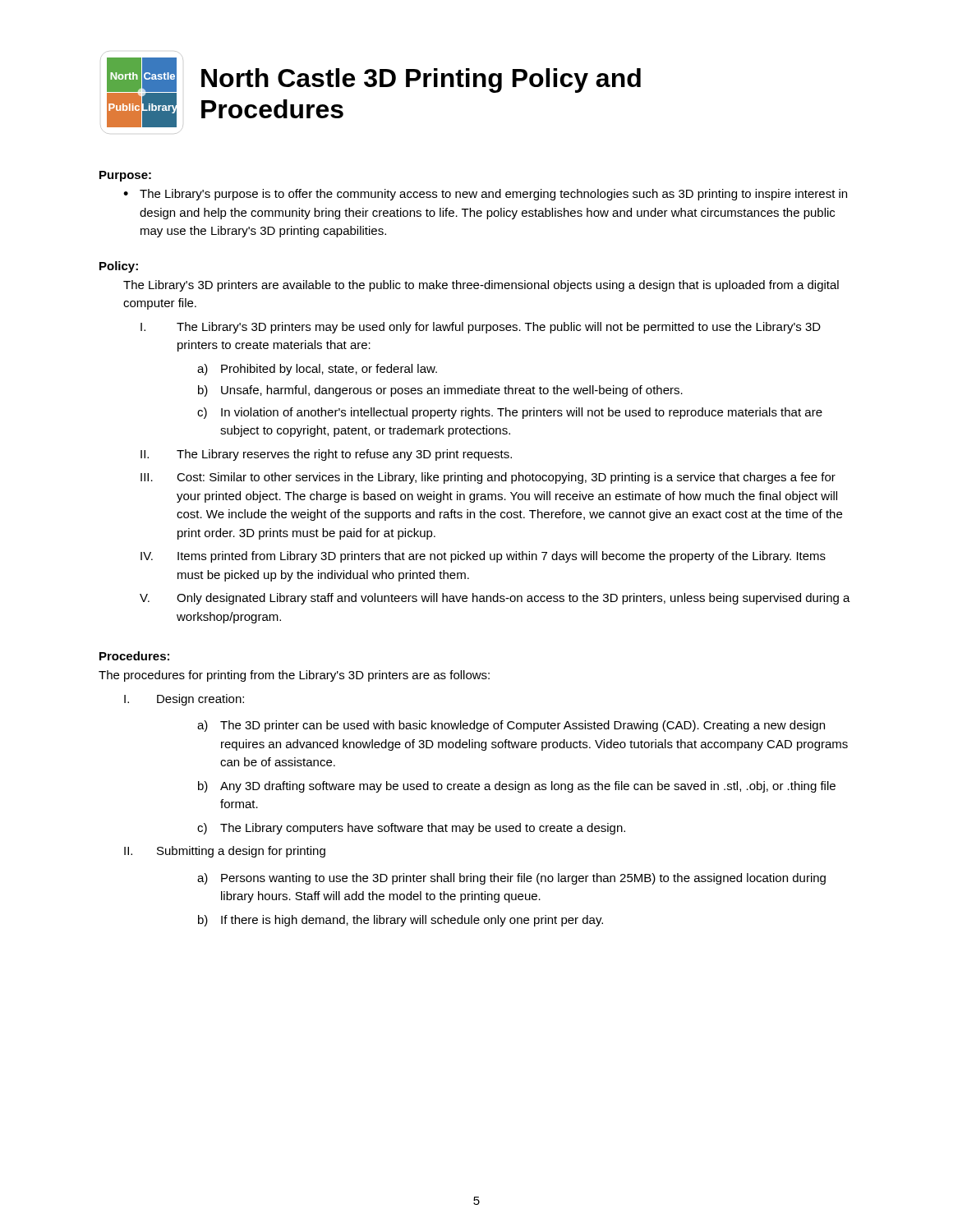The height and width of the screenshot is (1232, 953).
Task: Find the list item that says "I. The Library's 3D"
Action: [x=497, y=336]
